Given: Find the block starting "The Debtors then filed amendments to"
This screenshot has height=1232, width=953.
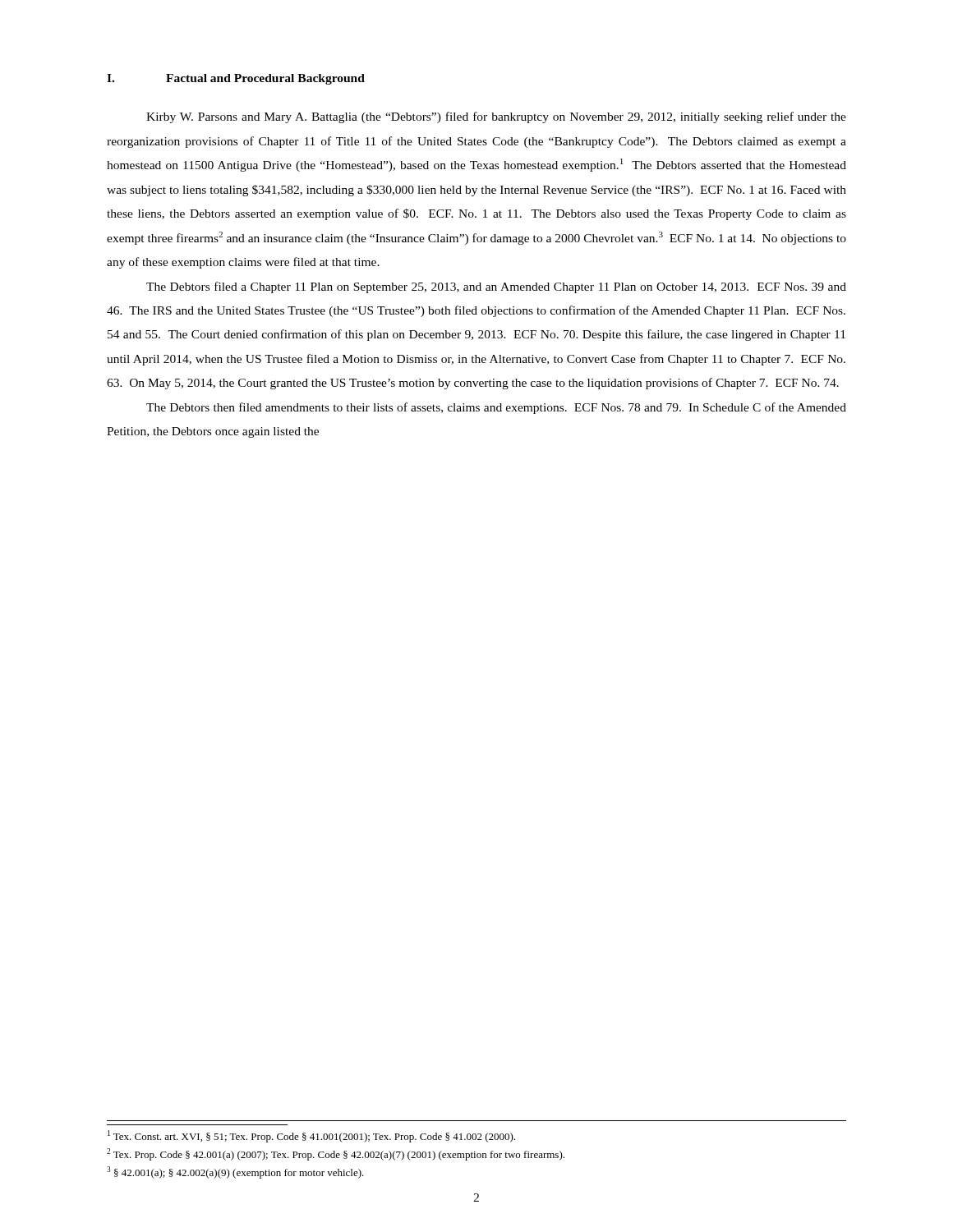Looking at the screenshot, I should pos(476,419).
